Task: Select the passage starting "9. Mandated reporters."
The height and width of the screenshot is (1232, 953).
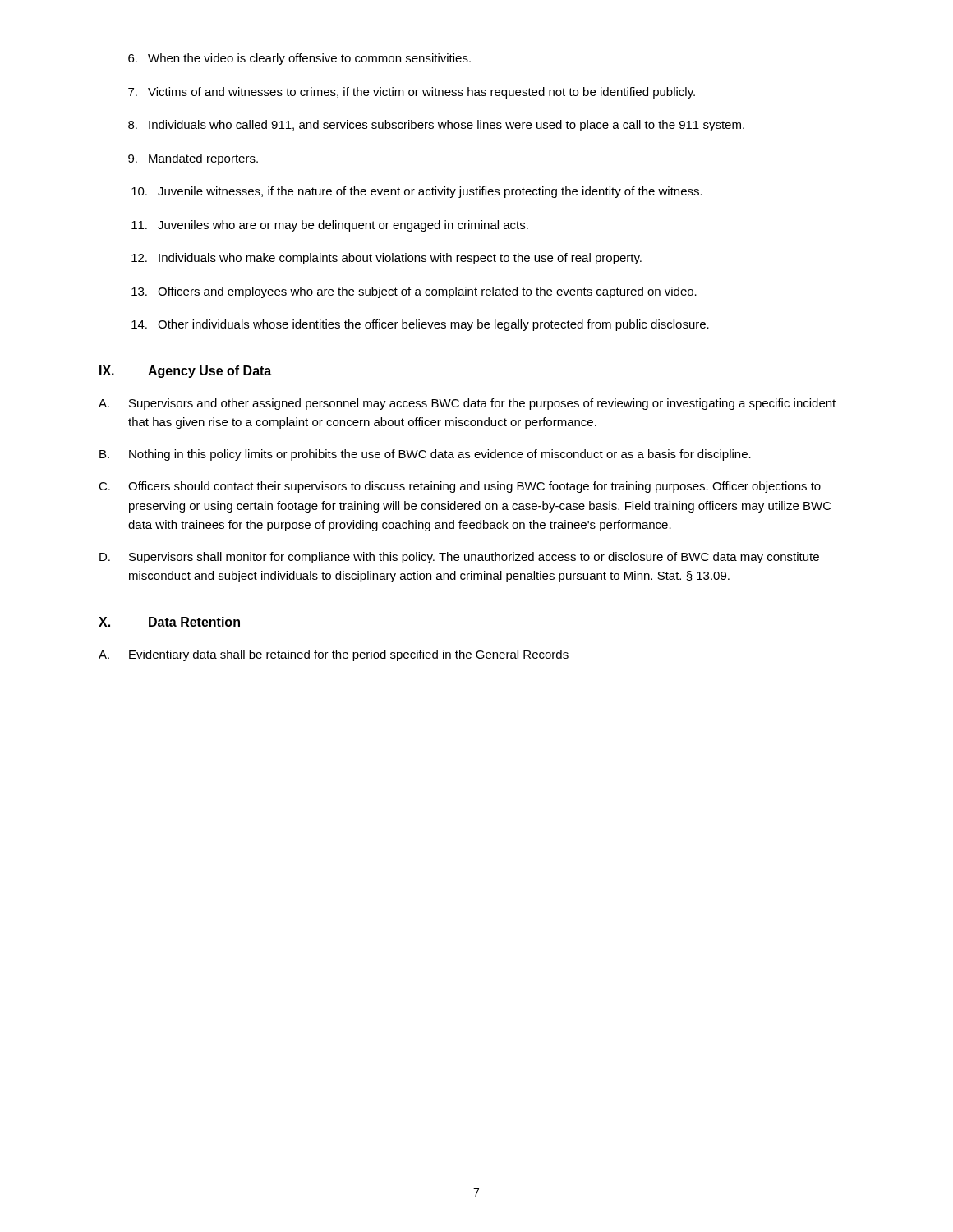Action: 193,159
